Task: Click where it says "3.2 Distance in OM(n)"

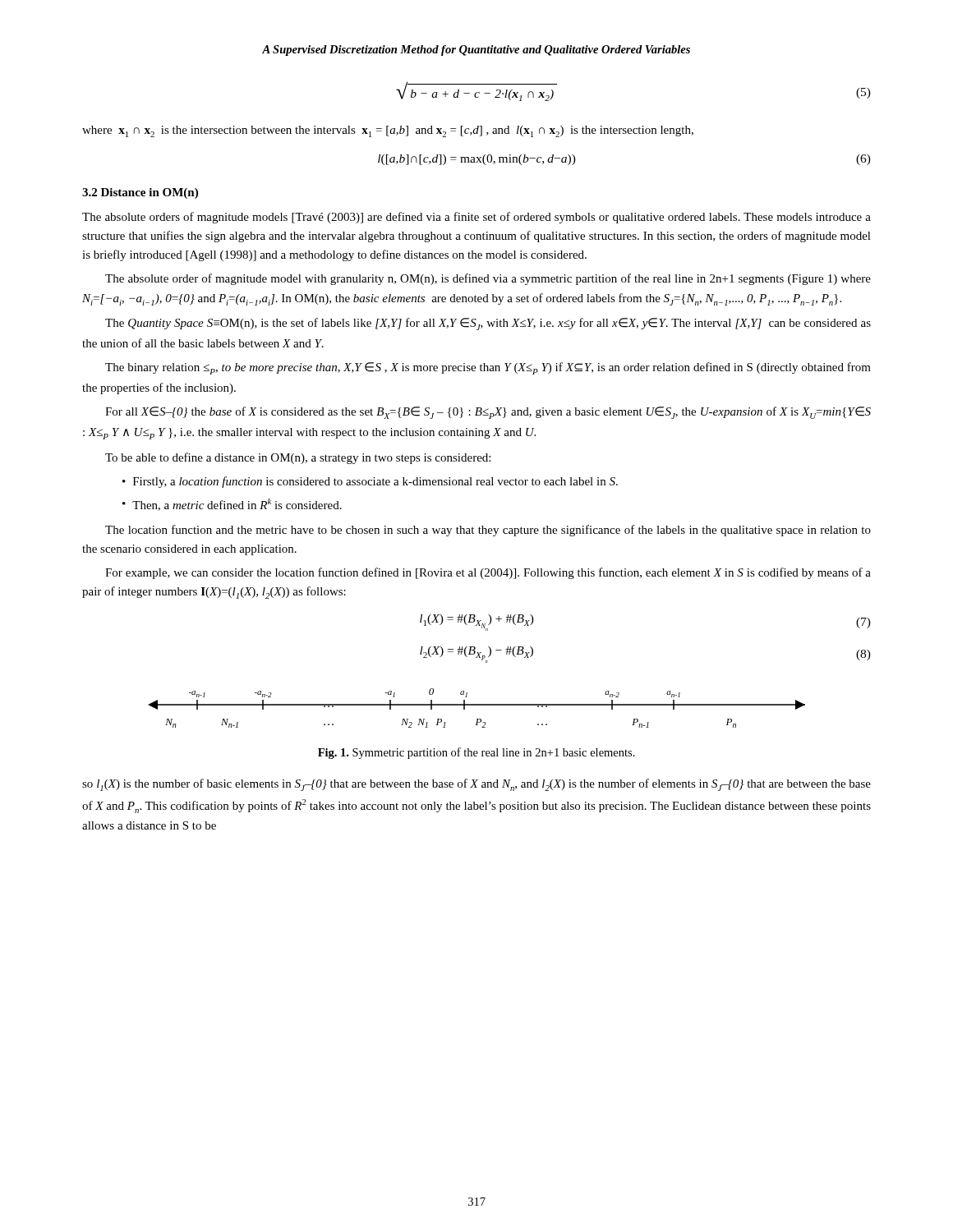Action: (140, 192)
